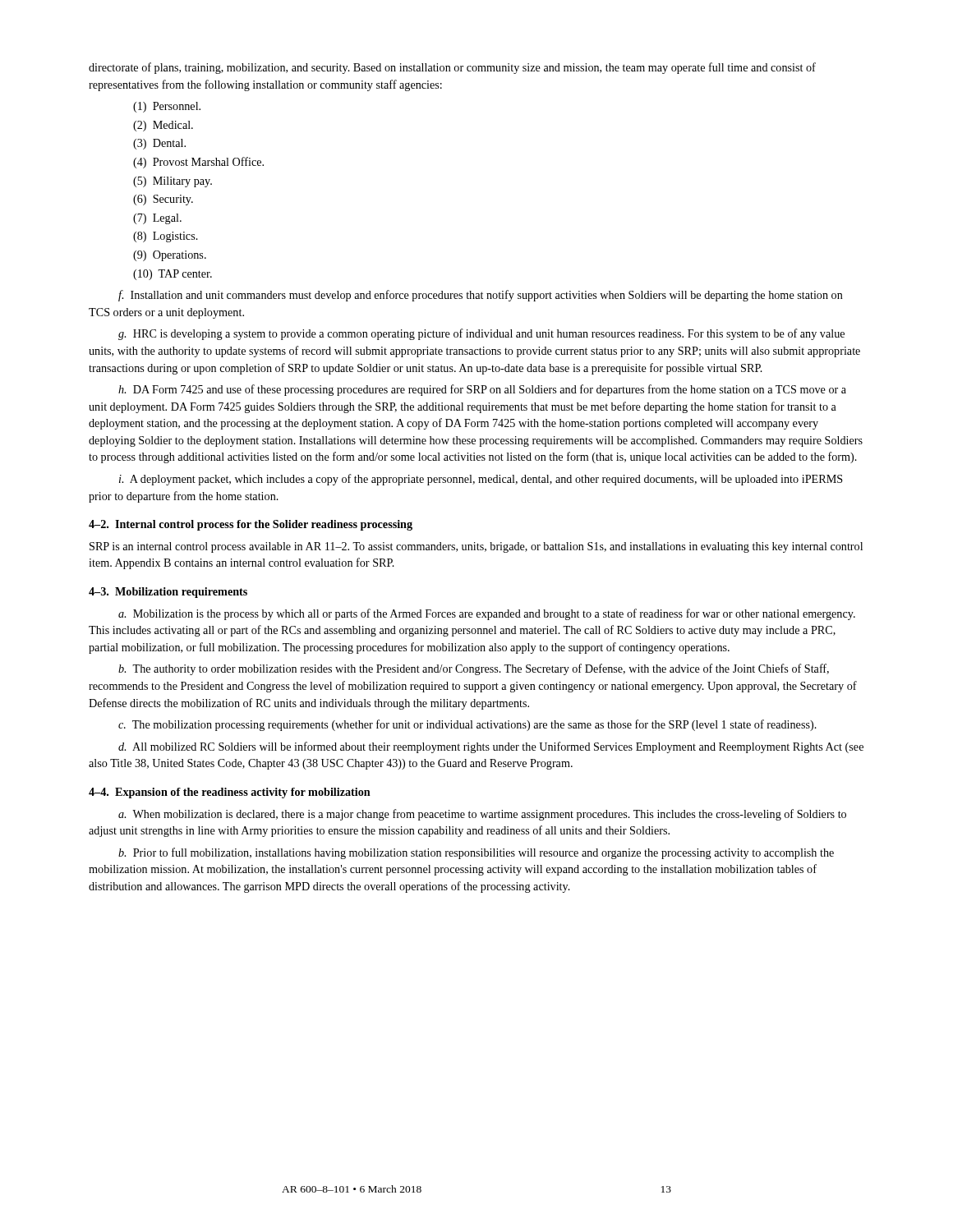Locate the list item that reads "(10) TAP center."

173,273
